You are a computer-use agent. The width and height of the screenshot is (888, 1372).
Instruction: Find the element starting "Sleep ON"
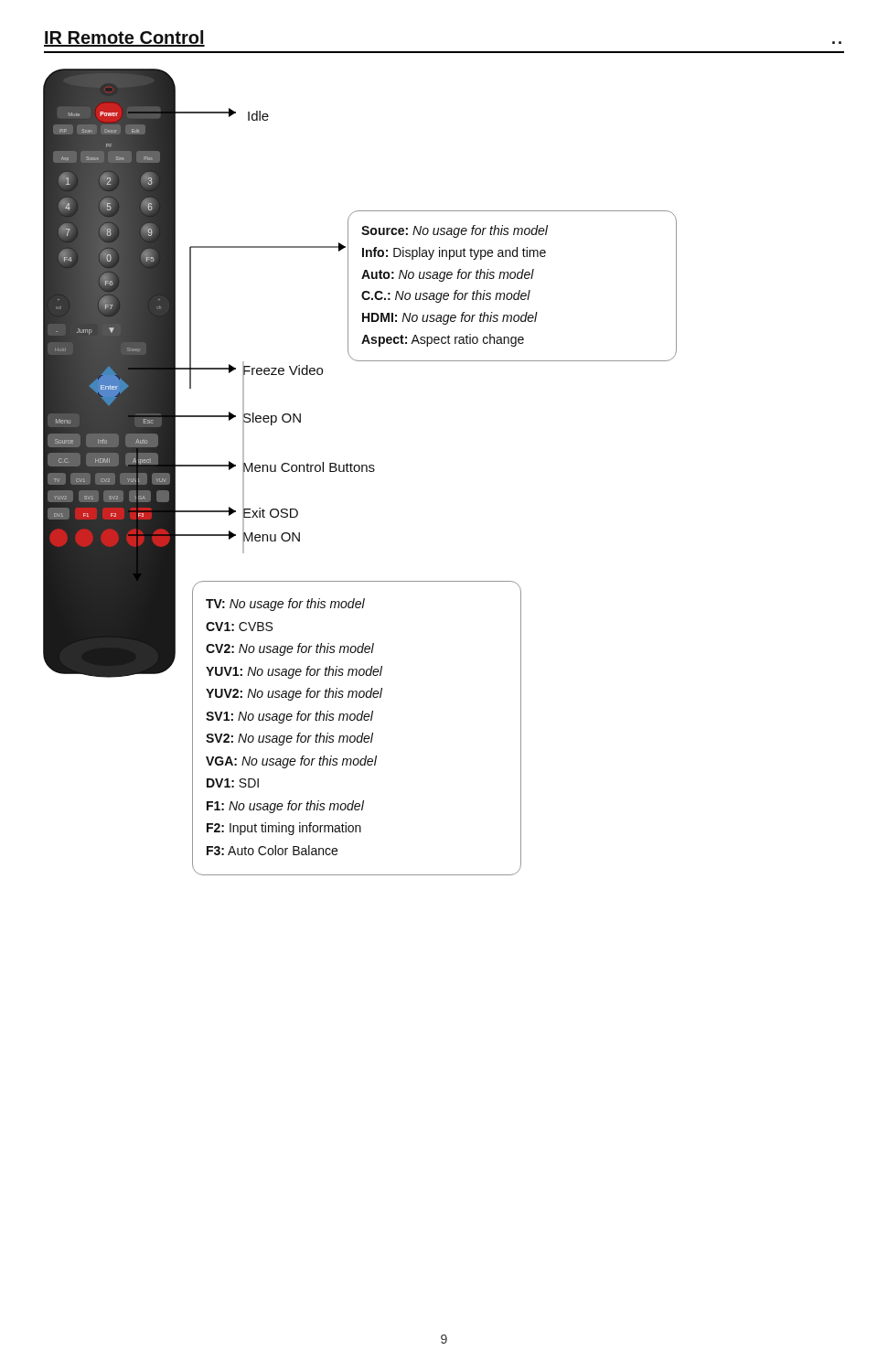(x=272, y=418)
